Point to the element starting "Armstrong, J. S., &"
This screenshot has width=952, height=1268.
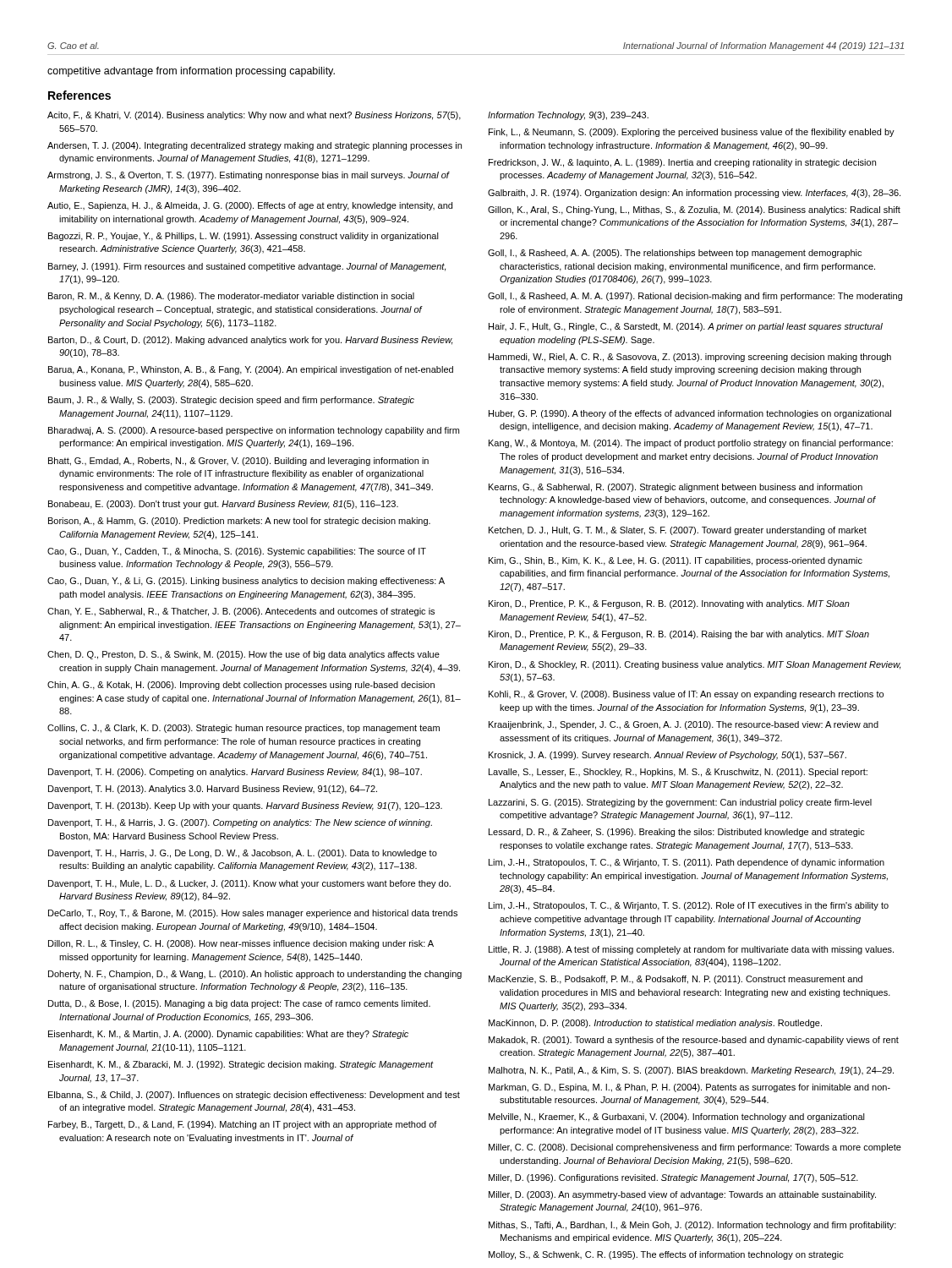(x=248, y=182)
